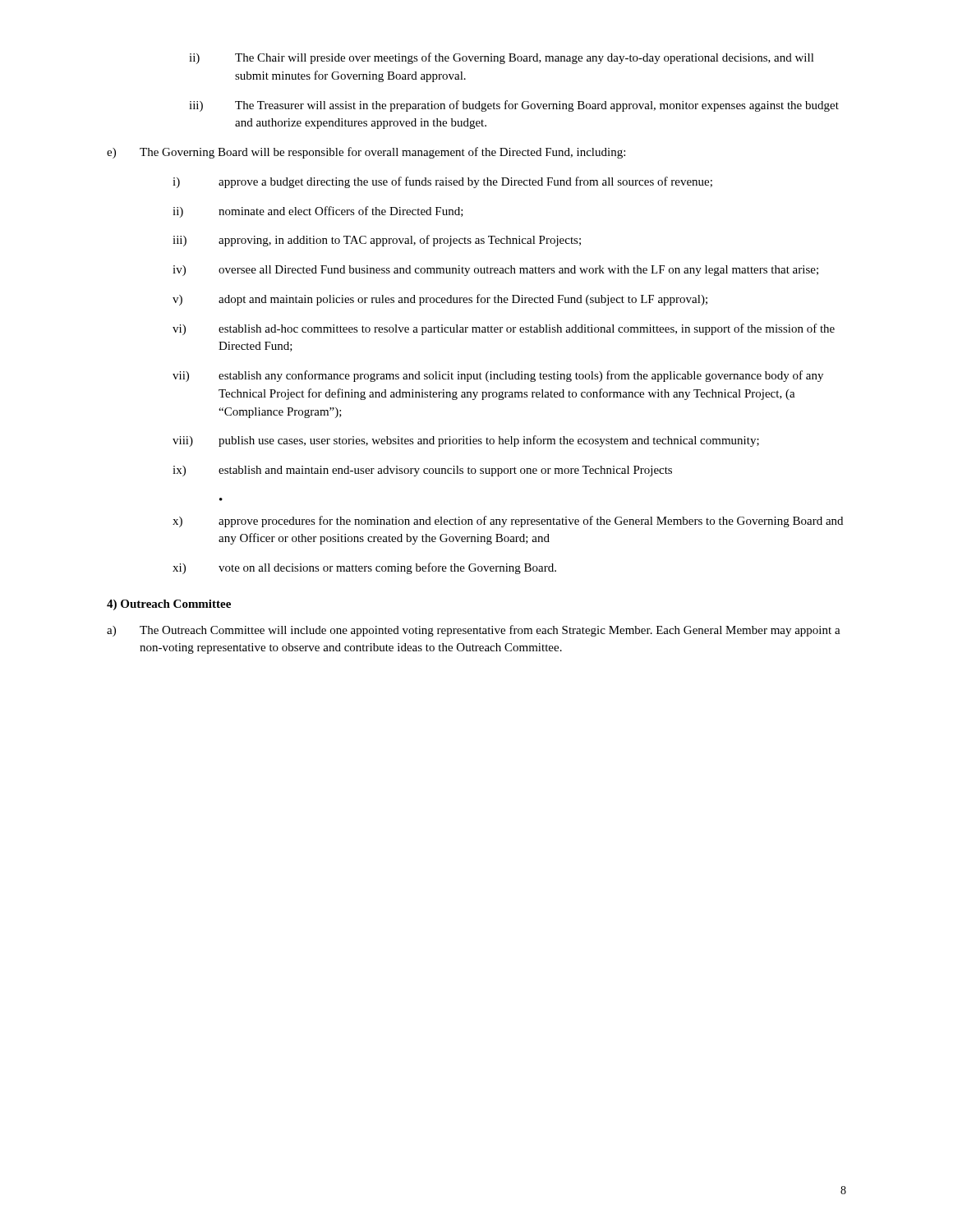Where is the passage that starts "i) approve a budget directing the use"?
This screenshot has width=953, height=1232.
point(509,182)
